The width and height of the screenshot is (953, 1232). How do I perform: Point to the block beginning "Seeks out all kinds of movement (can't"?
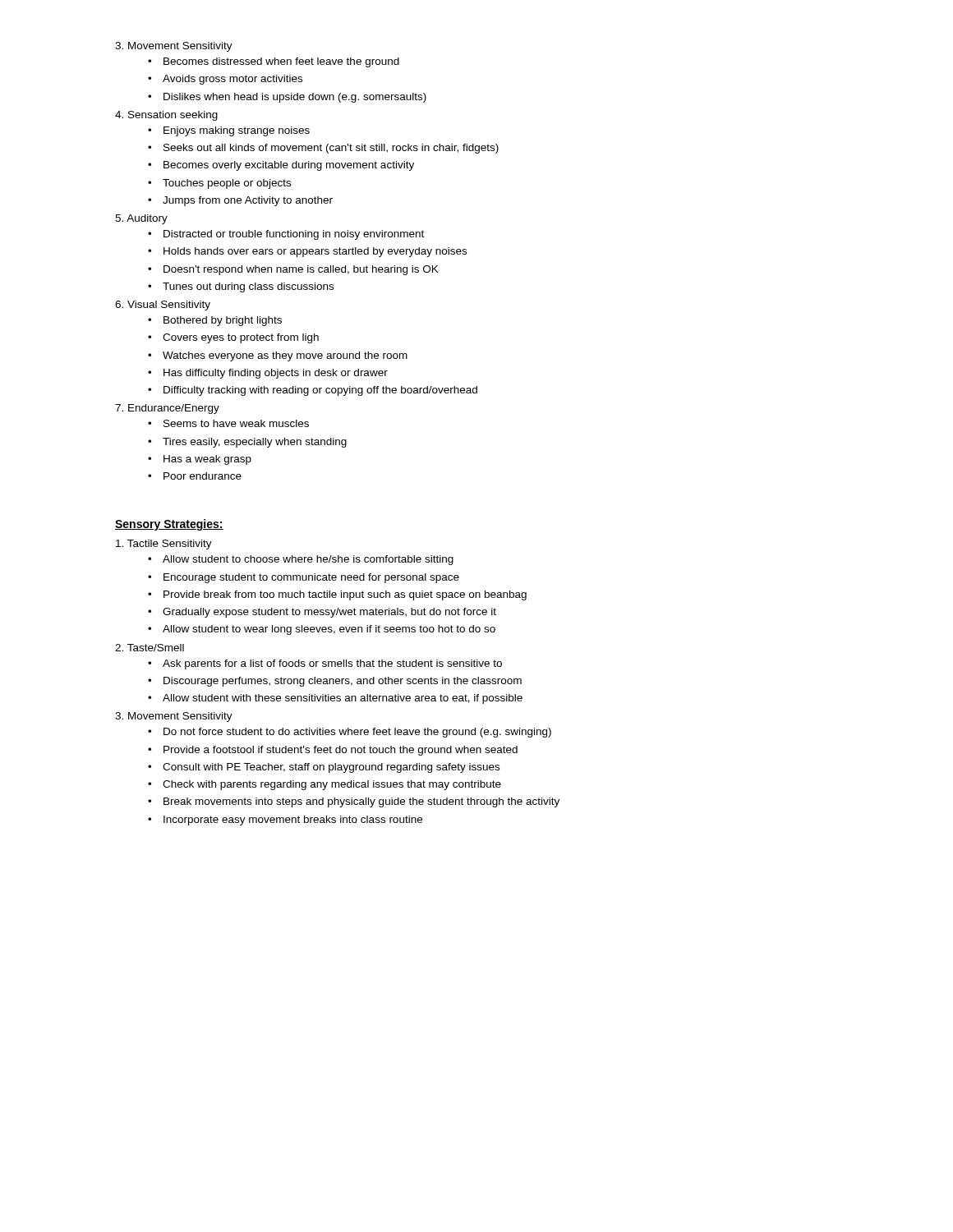[x=331, y=147]
